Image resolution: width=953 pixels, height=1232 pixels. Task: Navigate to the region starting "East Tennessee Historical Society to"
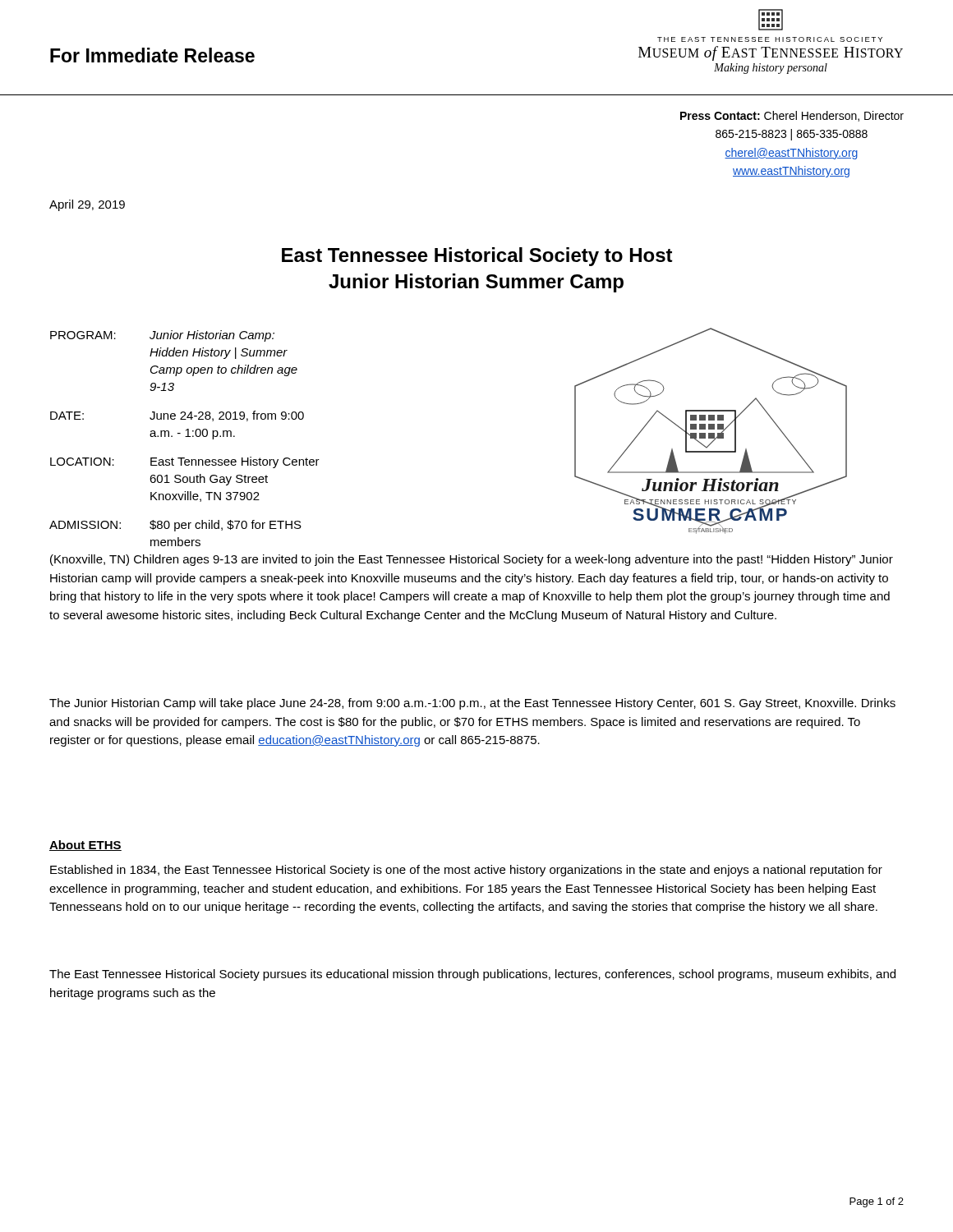point(476,269)
